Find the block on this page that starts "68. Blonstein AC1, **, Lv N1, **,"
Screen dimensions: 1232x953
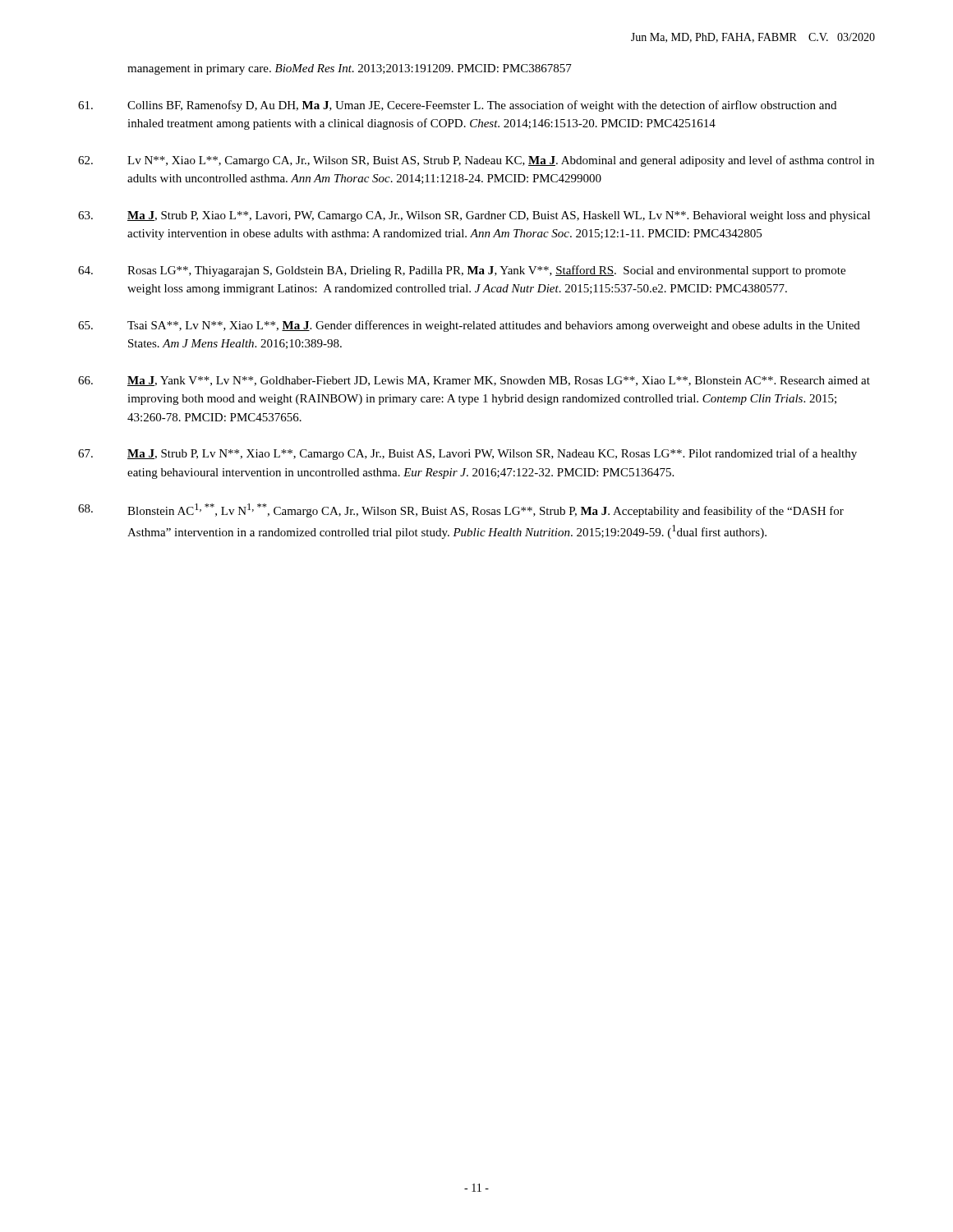[x=476, y=520]
